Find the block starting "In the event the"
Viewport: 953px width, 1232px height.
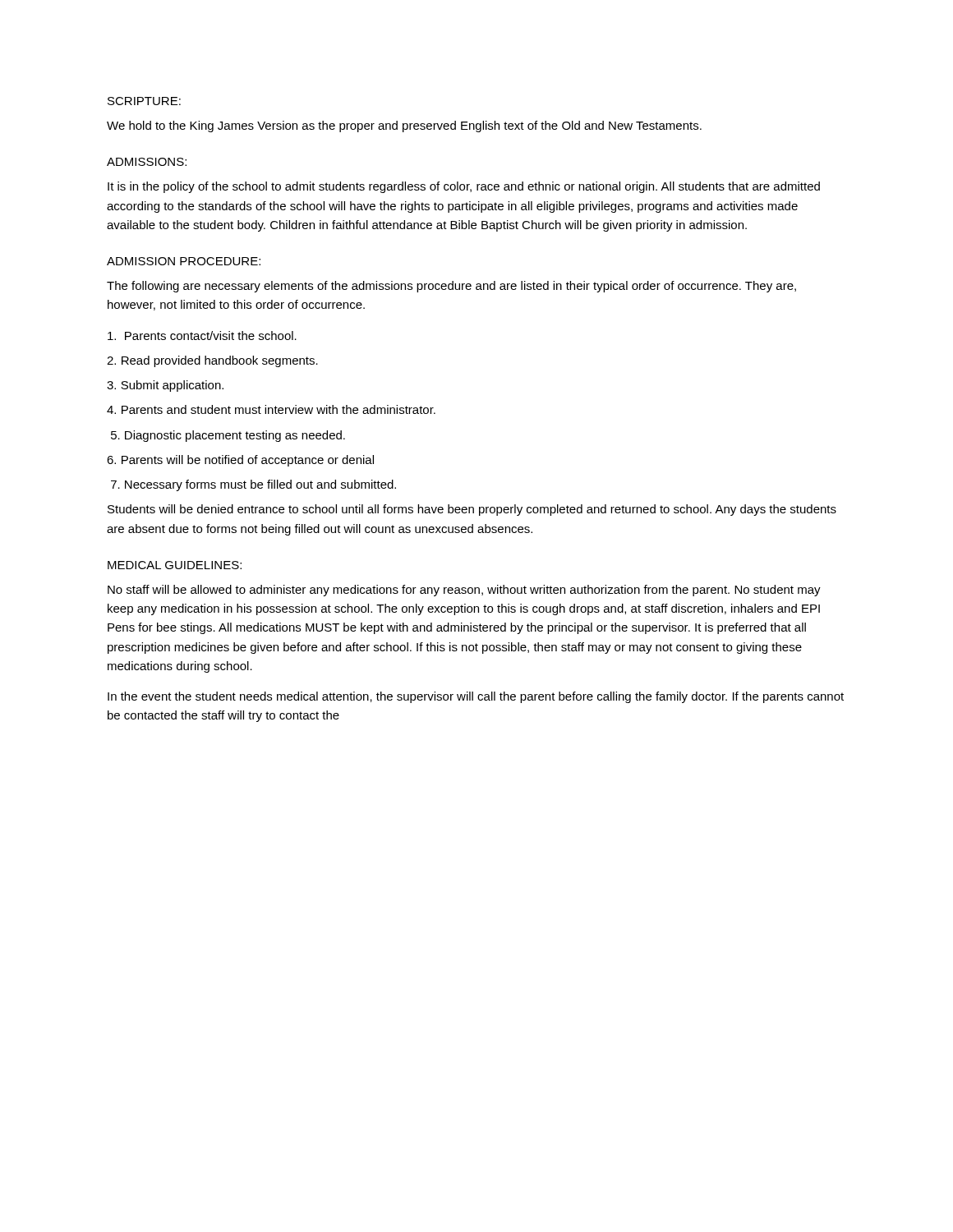click(x=475, y=706)
